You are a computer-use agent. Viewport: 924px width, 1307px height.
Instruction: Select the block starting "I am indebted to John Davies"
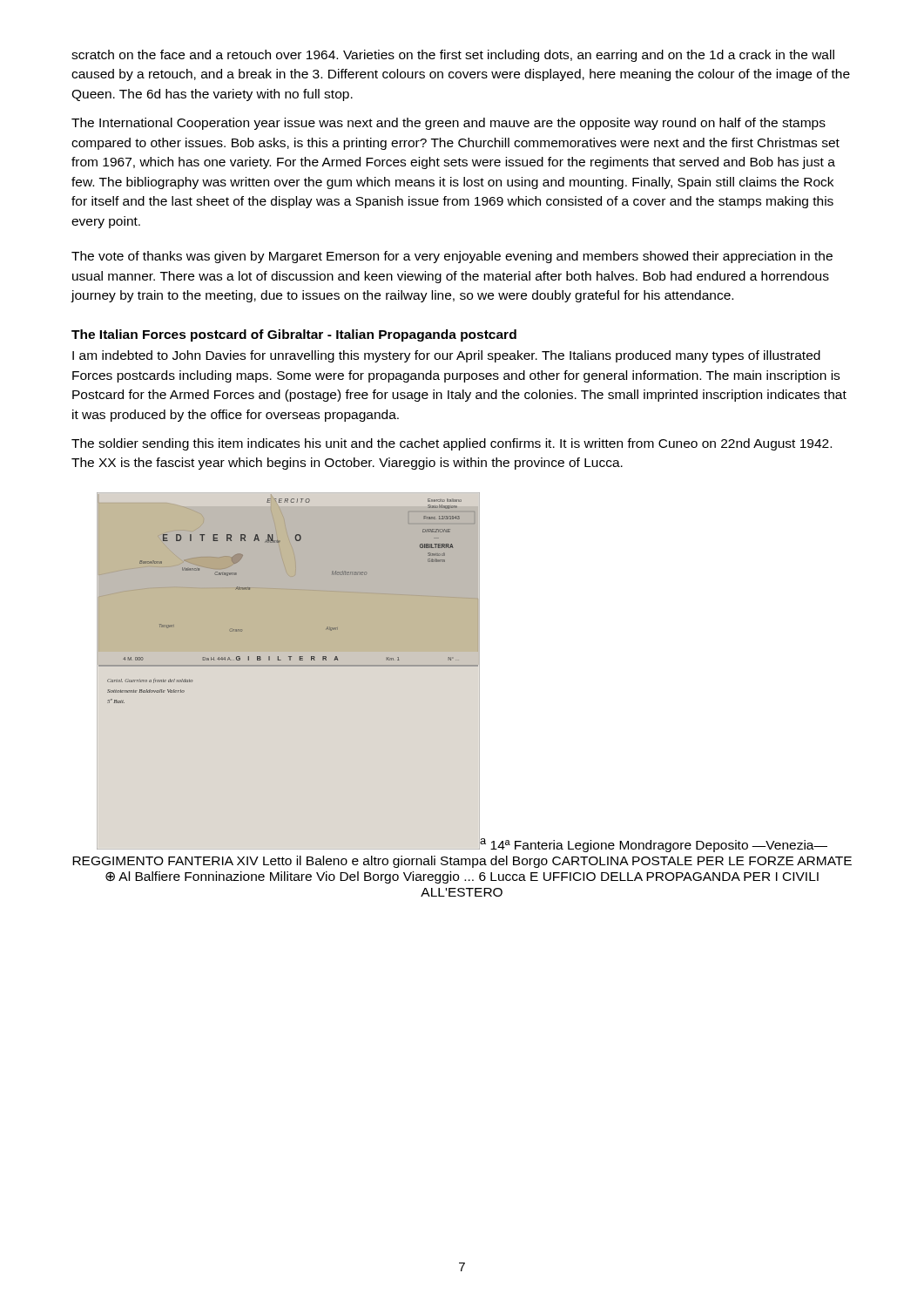tap(462, 409)
